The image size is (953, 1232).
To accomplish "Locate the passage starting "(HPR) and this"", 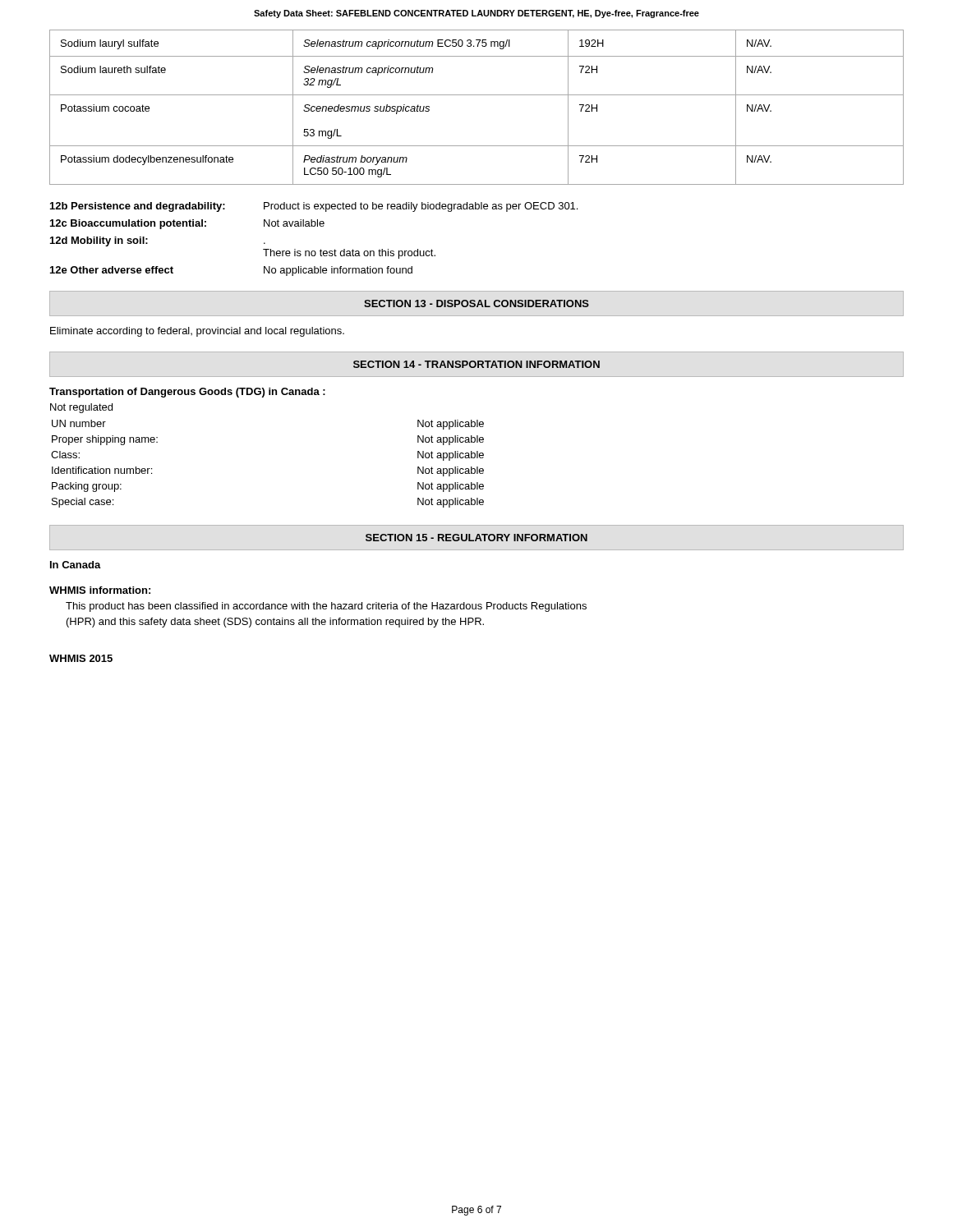I will tap(275, 621).
